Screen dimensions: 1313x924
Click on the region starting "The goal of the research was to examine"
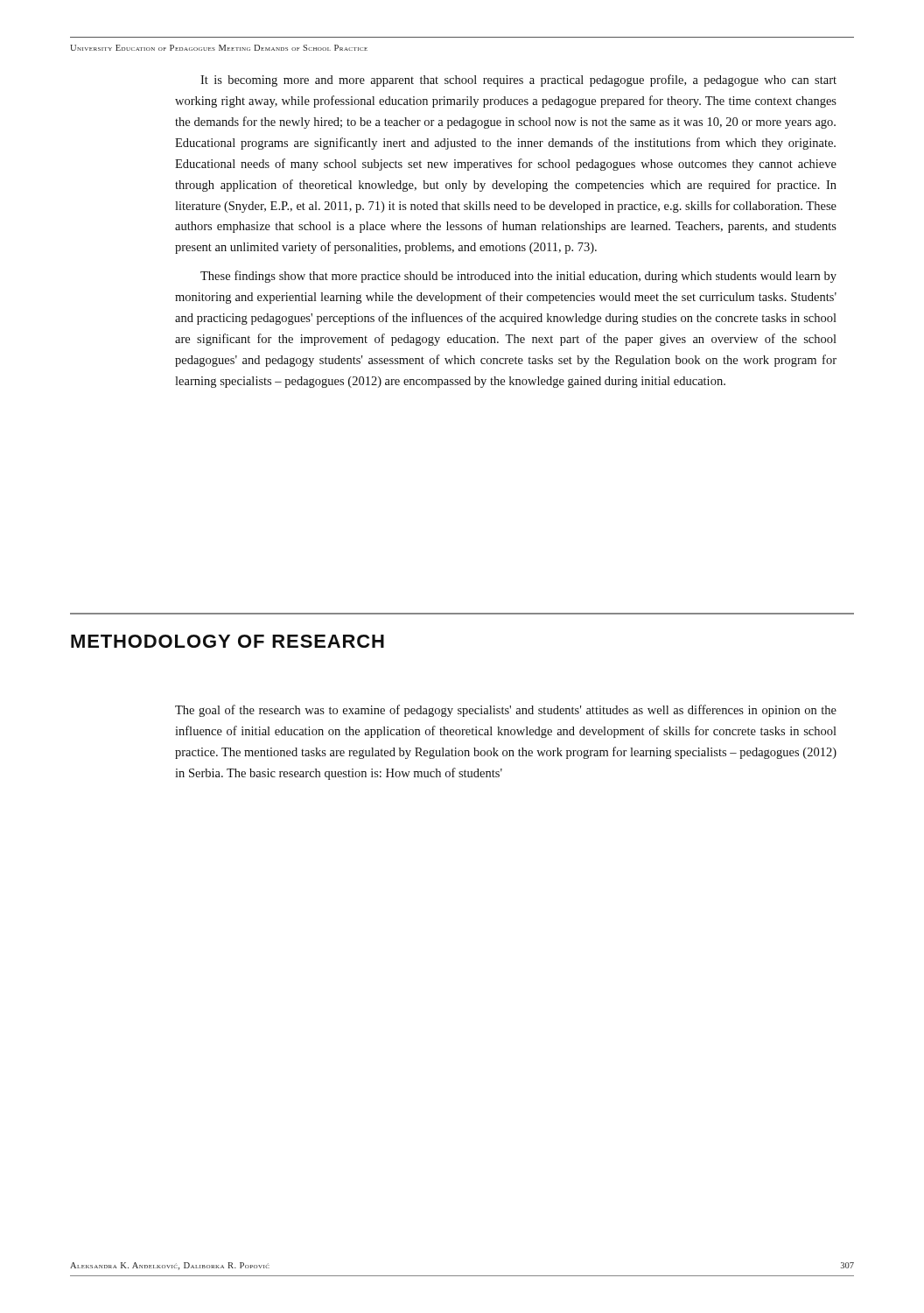506,742
